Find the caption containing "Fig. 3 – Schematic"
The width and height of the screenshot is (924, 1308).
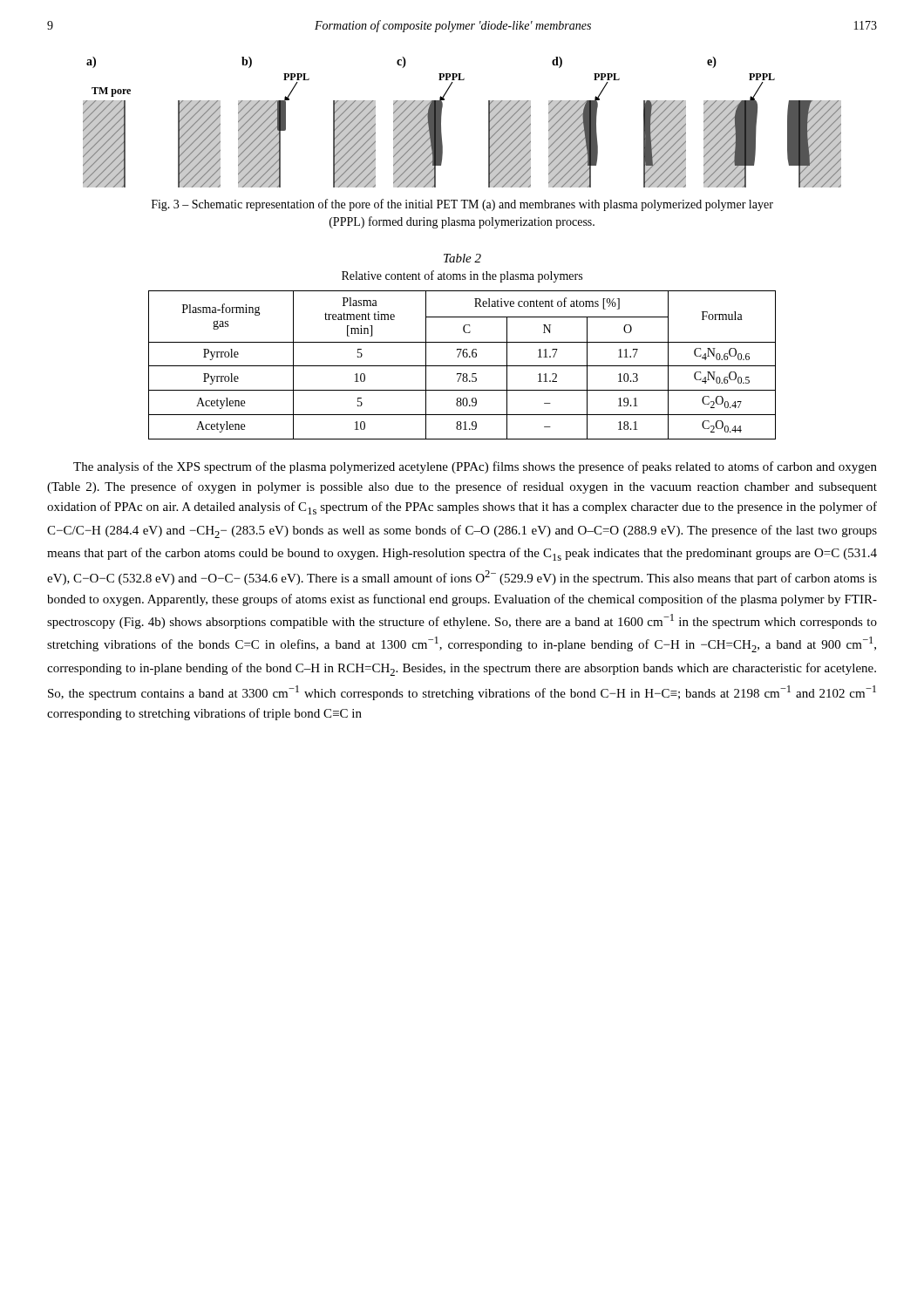tap(462, 213)
